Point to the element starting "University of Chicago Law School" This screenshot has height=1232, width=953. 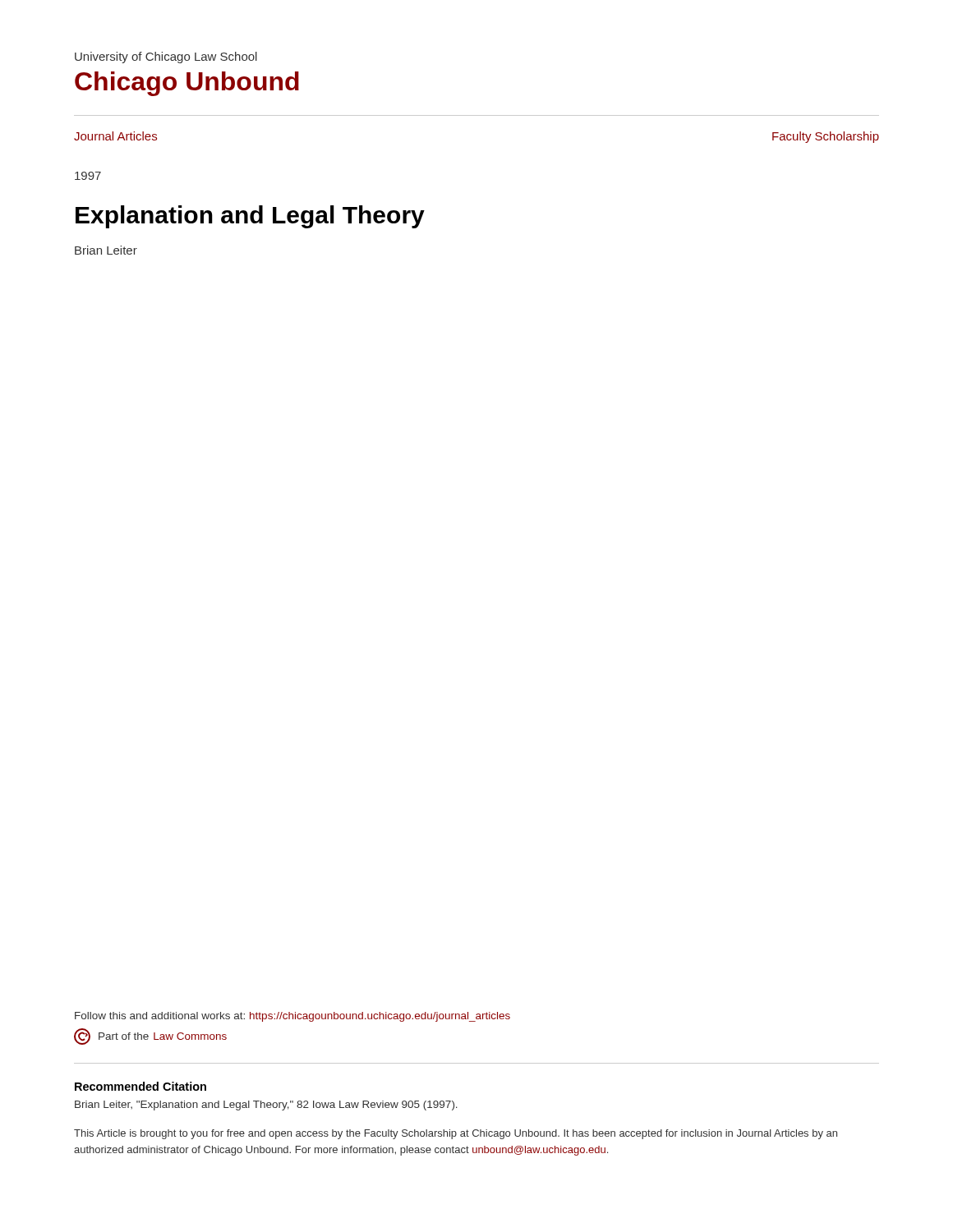[x=166, y=56]
